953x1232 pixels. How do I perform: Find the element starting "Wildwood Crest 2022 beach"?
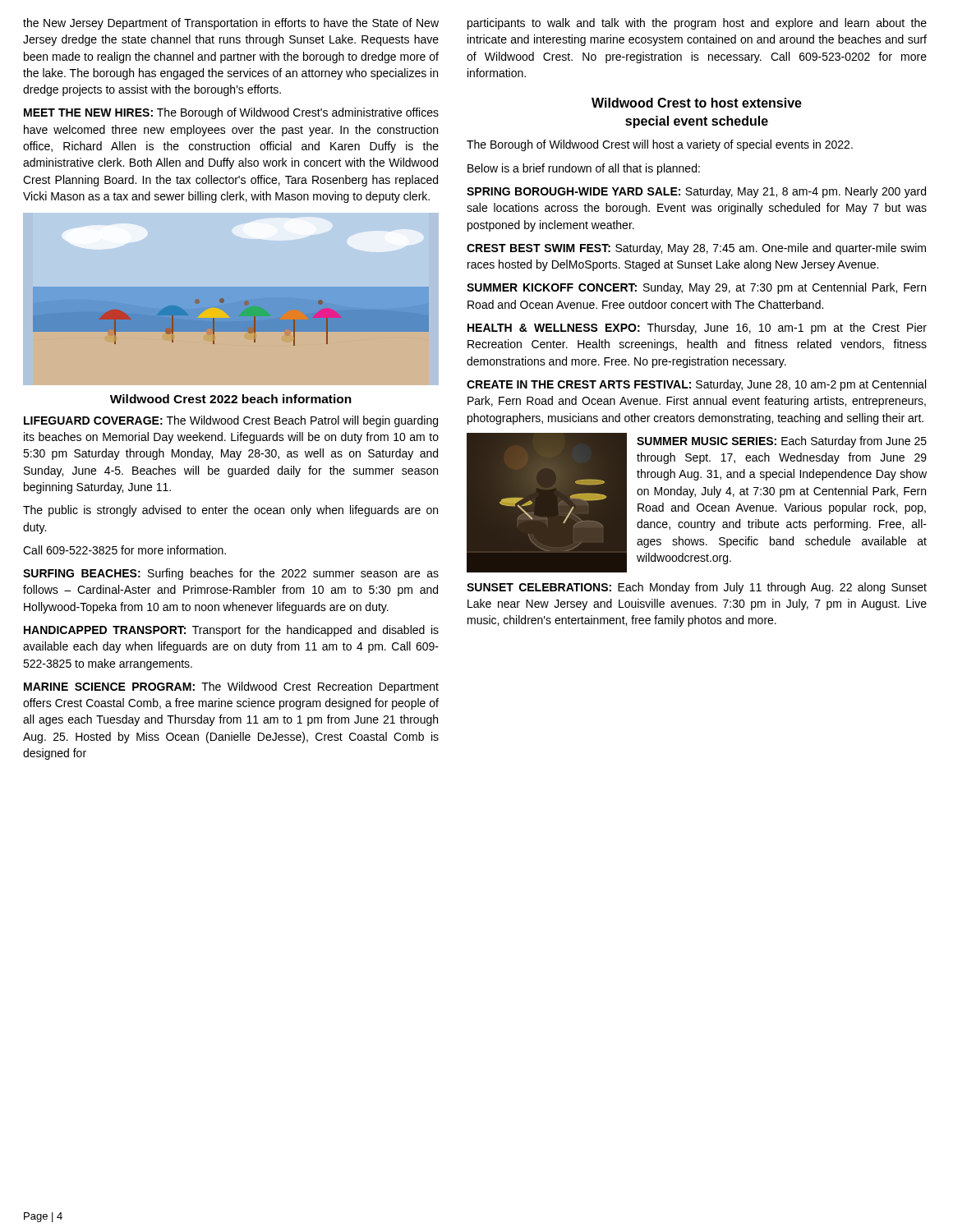tap(231, 400)
